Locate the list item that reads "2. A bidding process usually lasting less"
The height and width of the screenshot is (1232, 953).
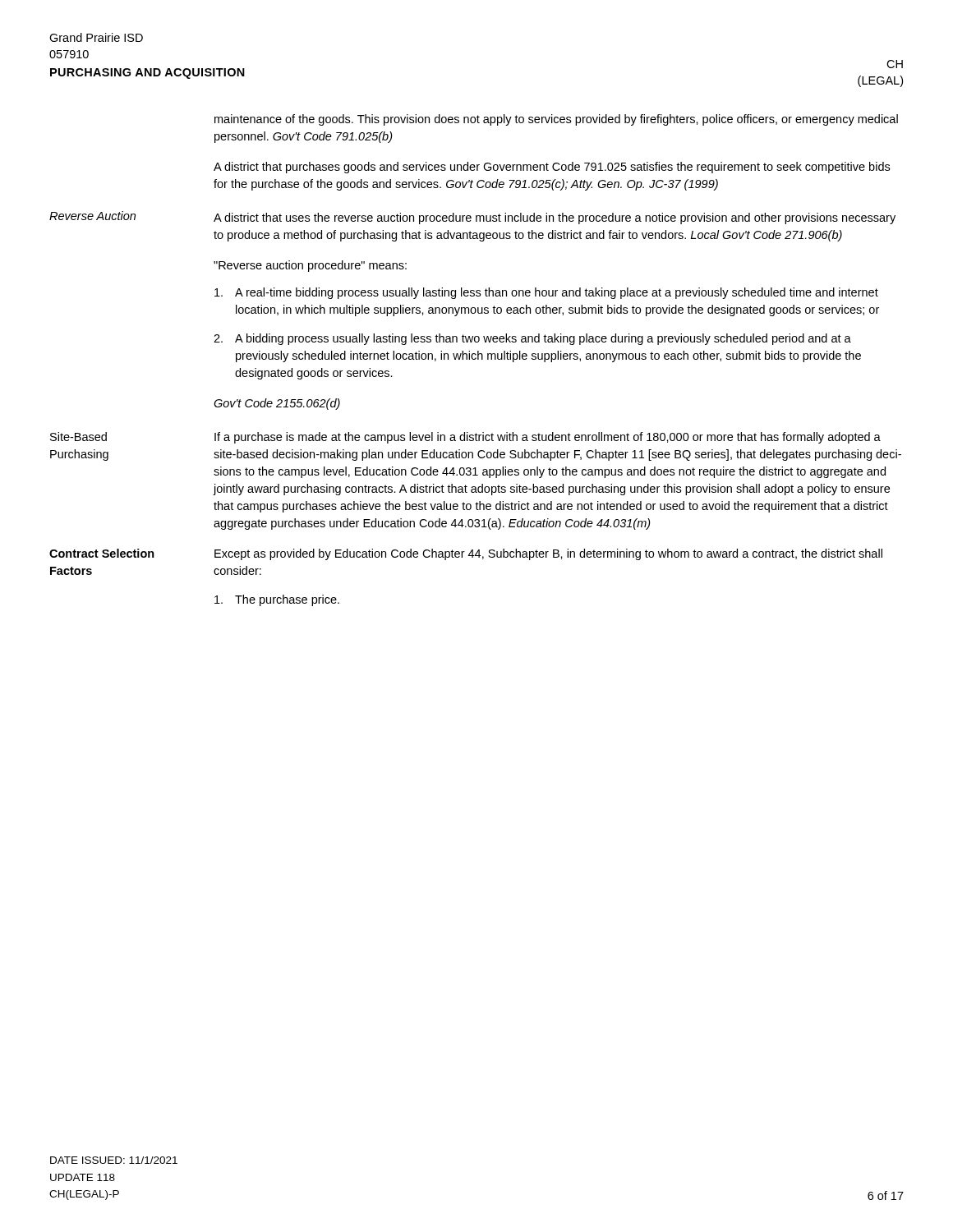click(x=559, y=356)
